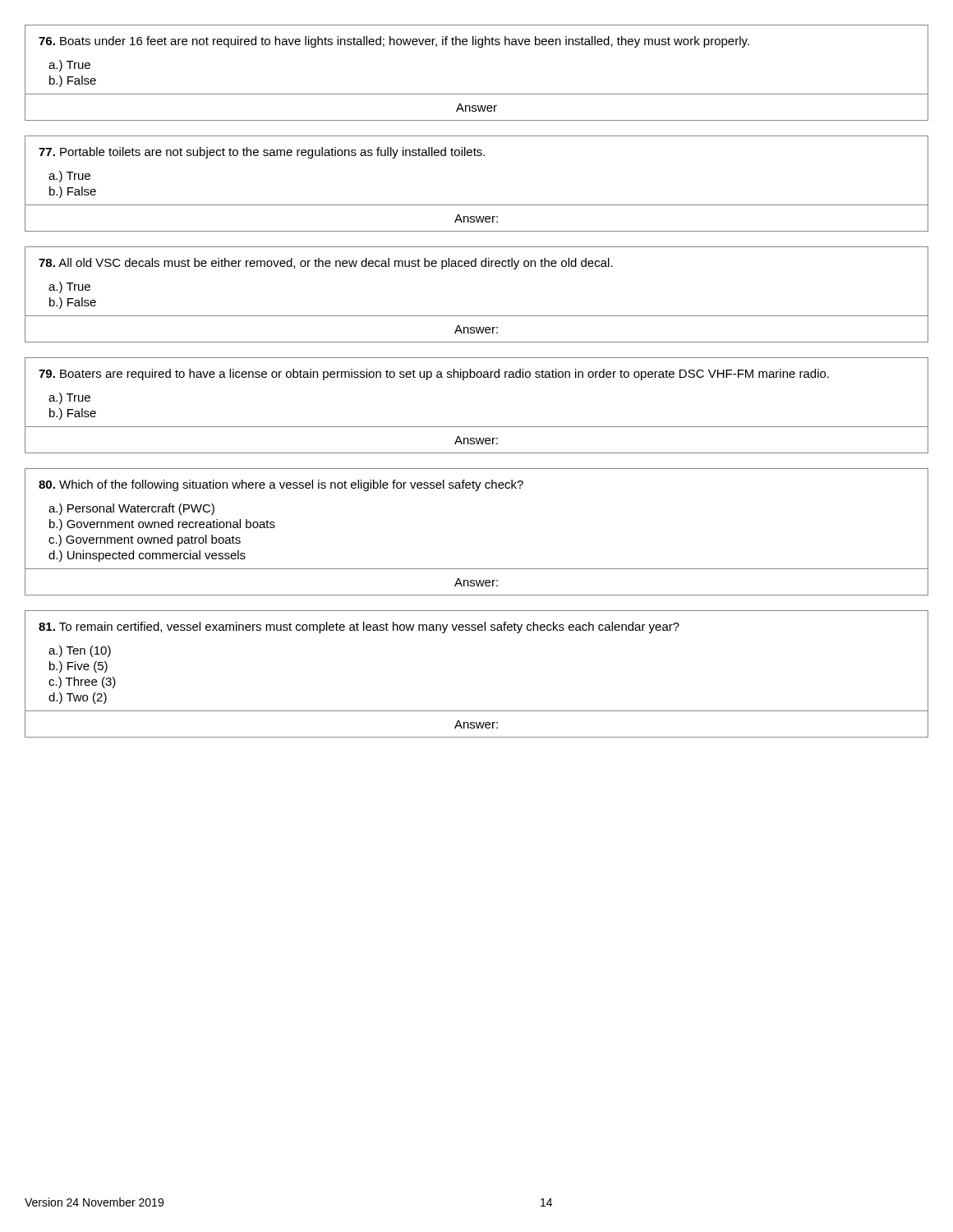Click on the text block starting "d.) Uninspected commercial vessels"
This screenshot has width=953, height=1232.
pyautogui.click(x=147, y=555)
